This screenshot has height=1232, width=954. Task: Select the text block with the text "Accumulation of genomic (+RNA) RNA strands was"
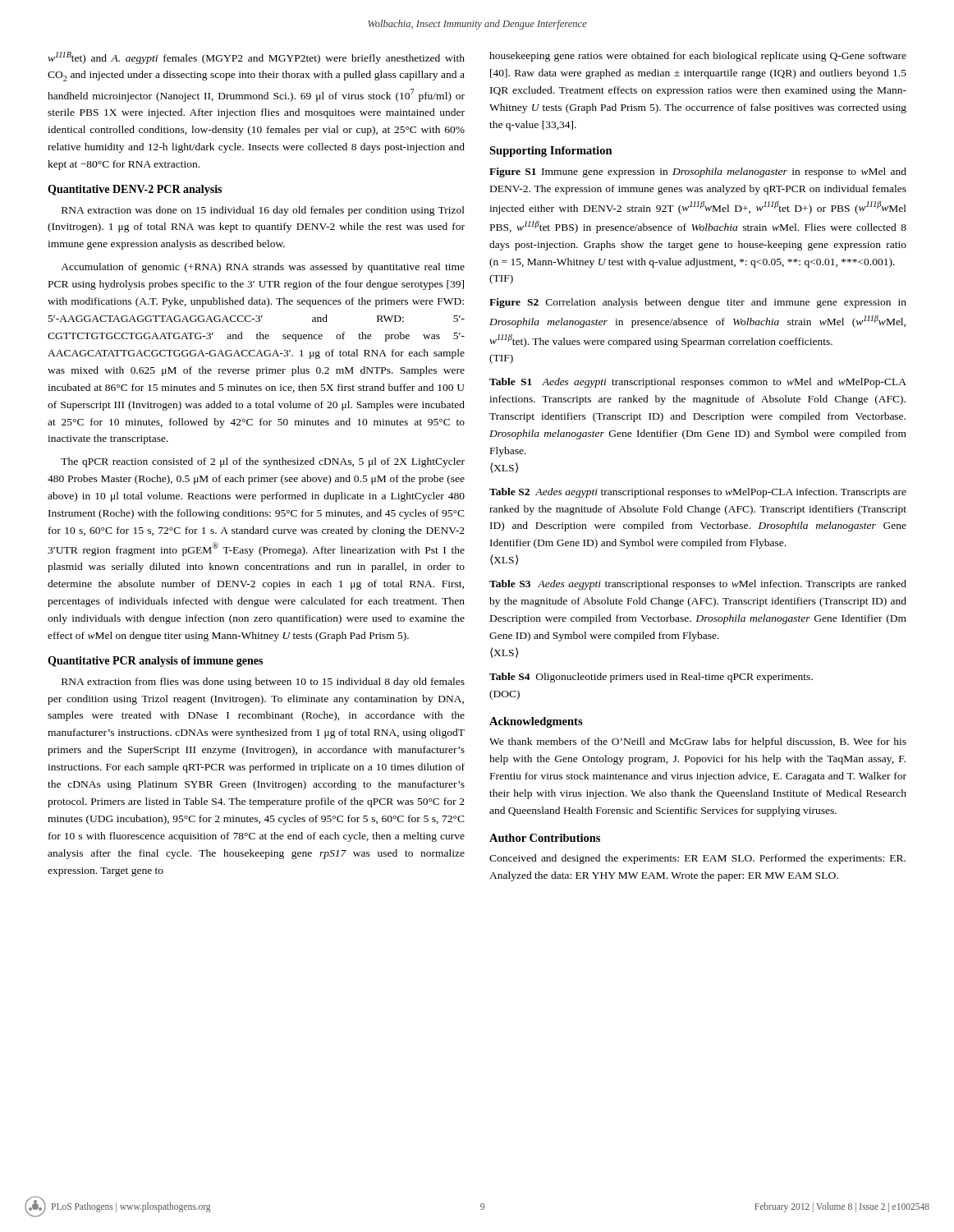(x=256, y=353)
